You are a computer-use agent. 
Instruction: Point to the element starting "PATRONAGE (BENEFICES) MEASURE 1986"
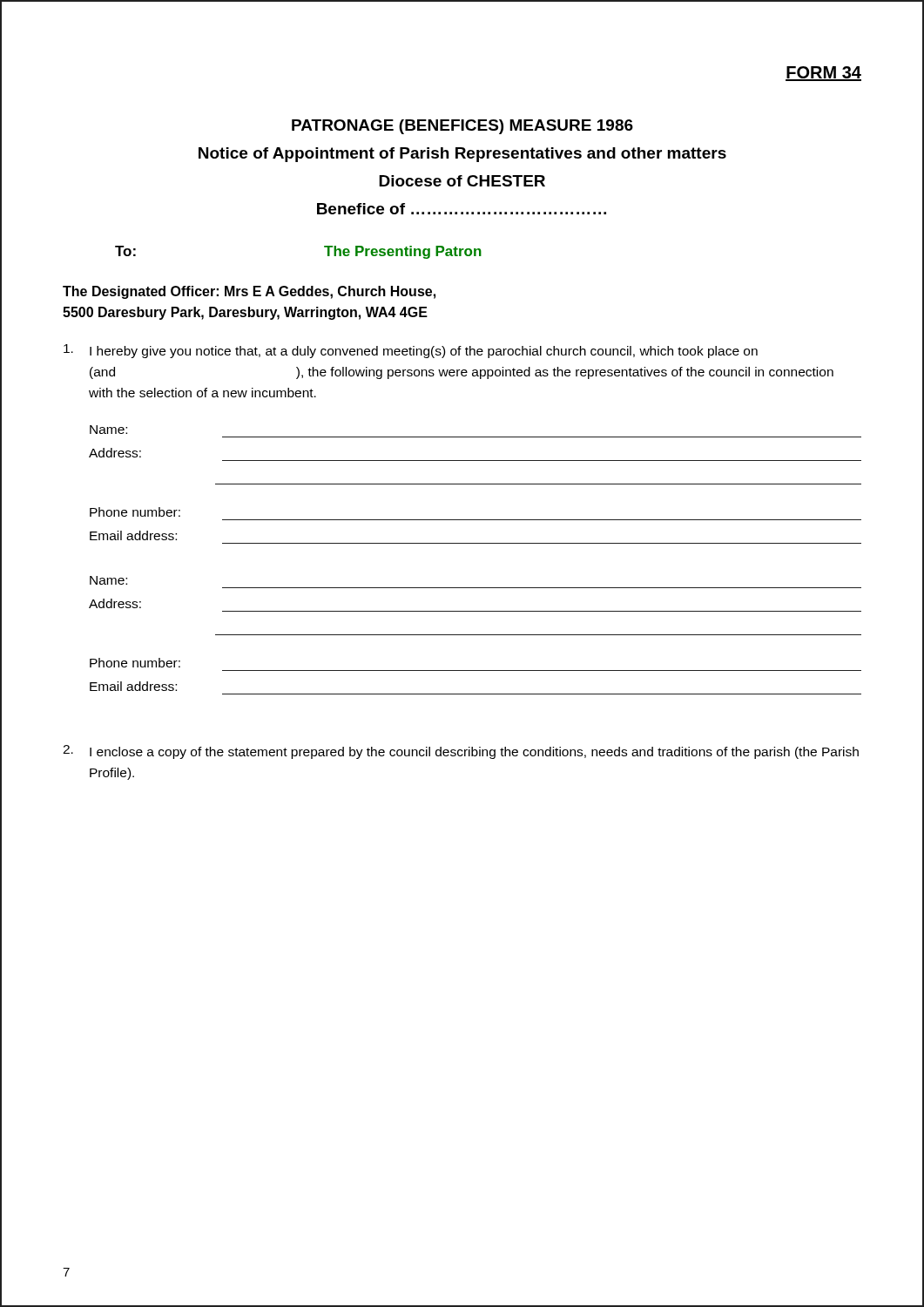click(x=462, y=125)
